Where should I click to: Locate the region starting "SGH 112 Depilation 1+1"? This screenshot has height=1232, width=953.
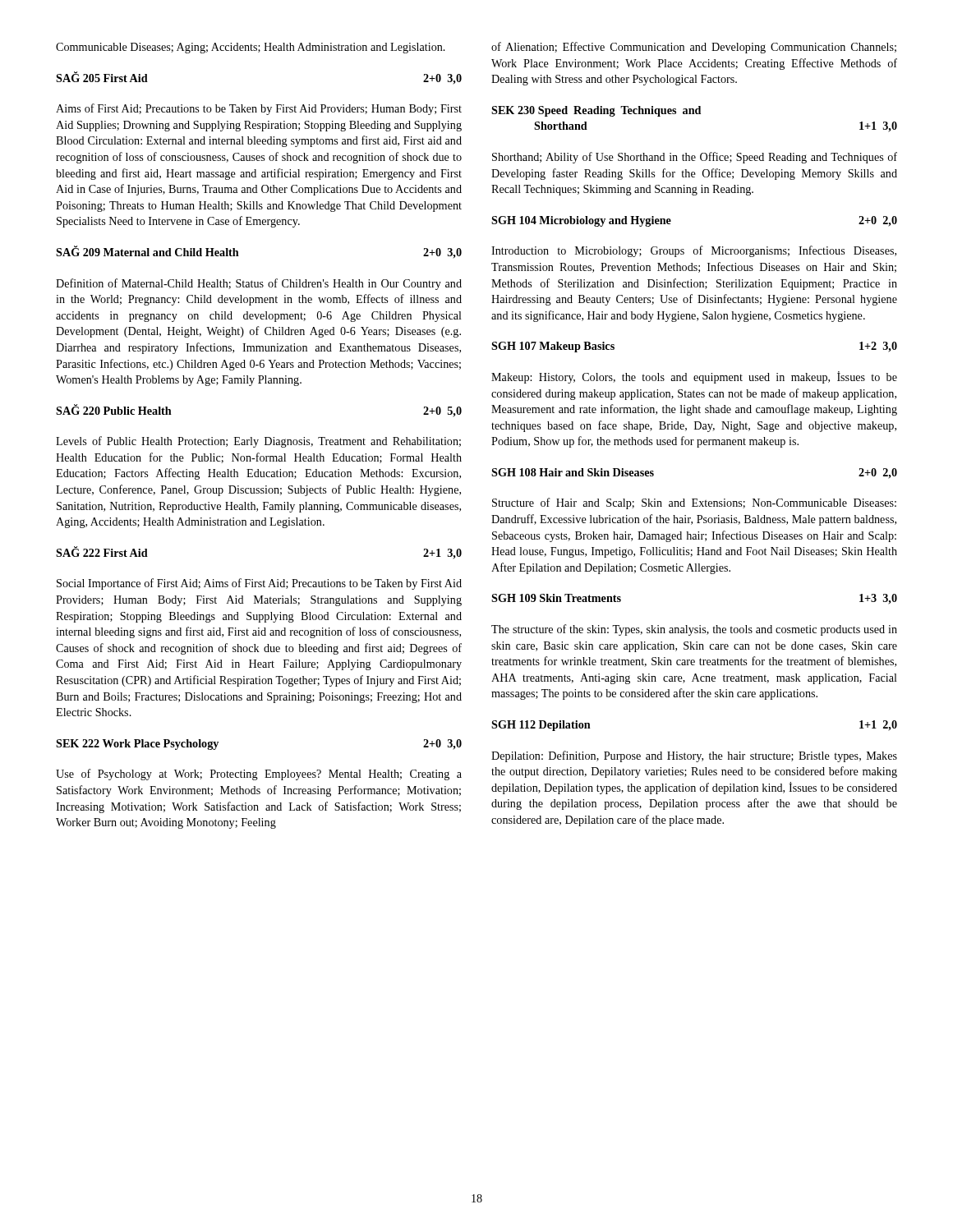point(541,726)
